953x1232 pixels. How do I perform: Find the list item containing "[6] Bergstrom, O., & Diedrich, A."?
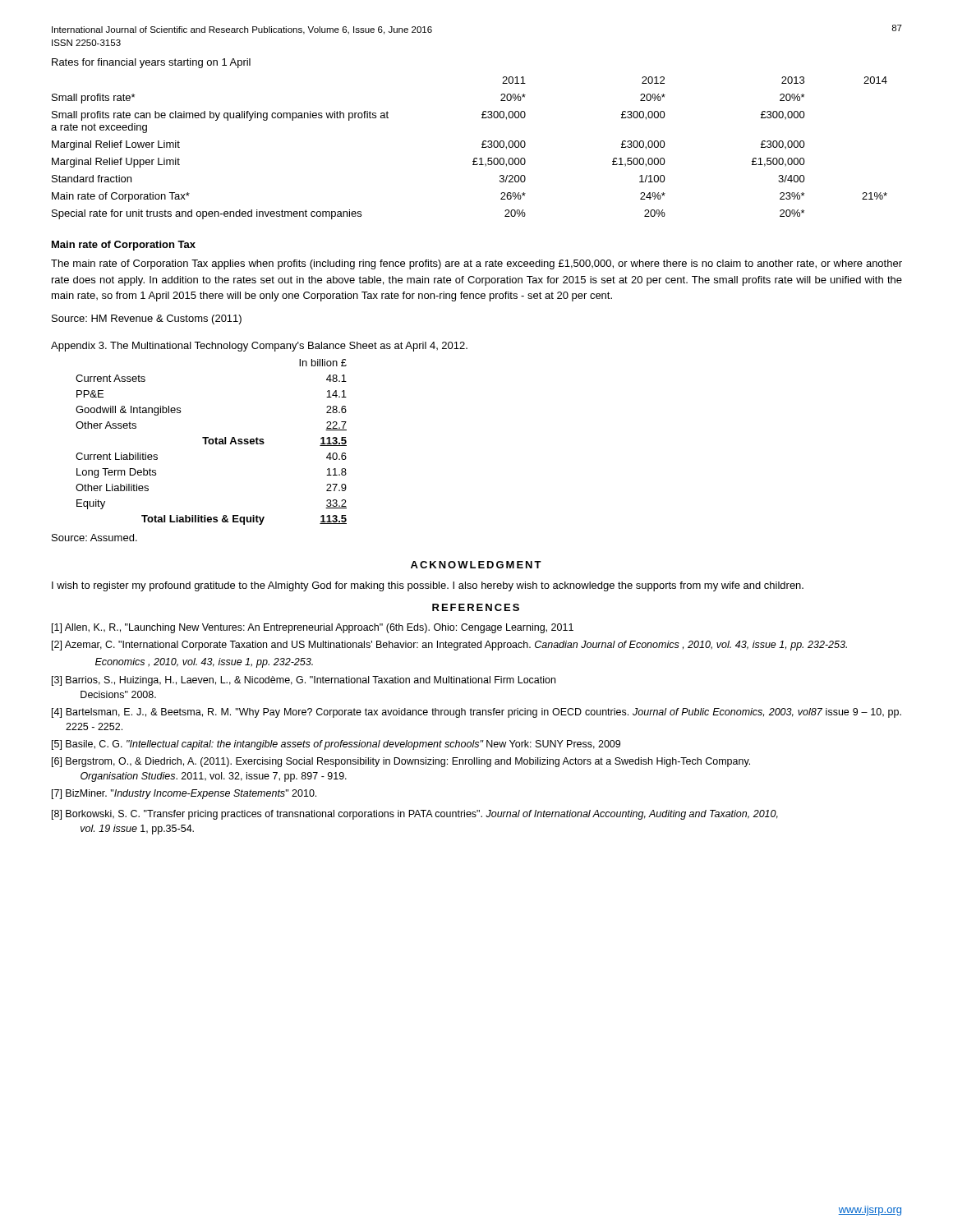(401, 769)
